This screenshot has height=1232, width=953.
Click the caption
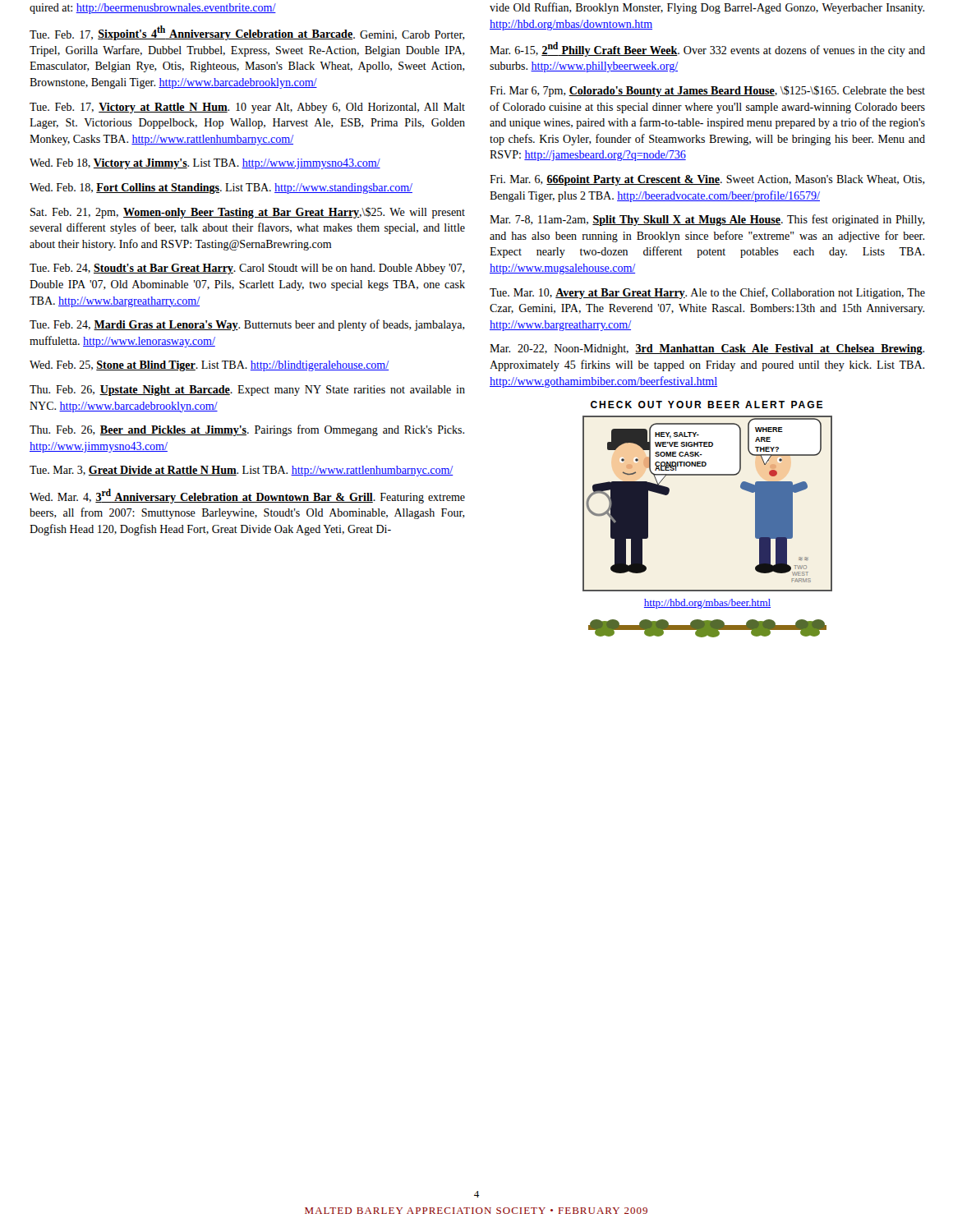pos(707,603)
